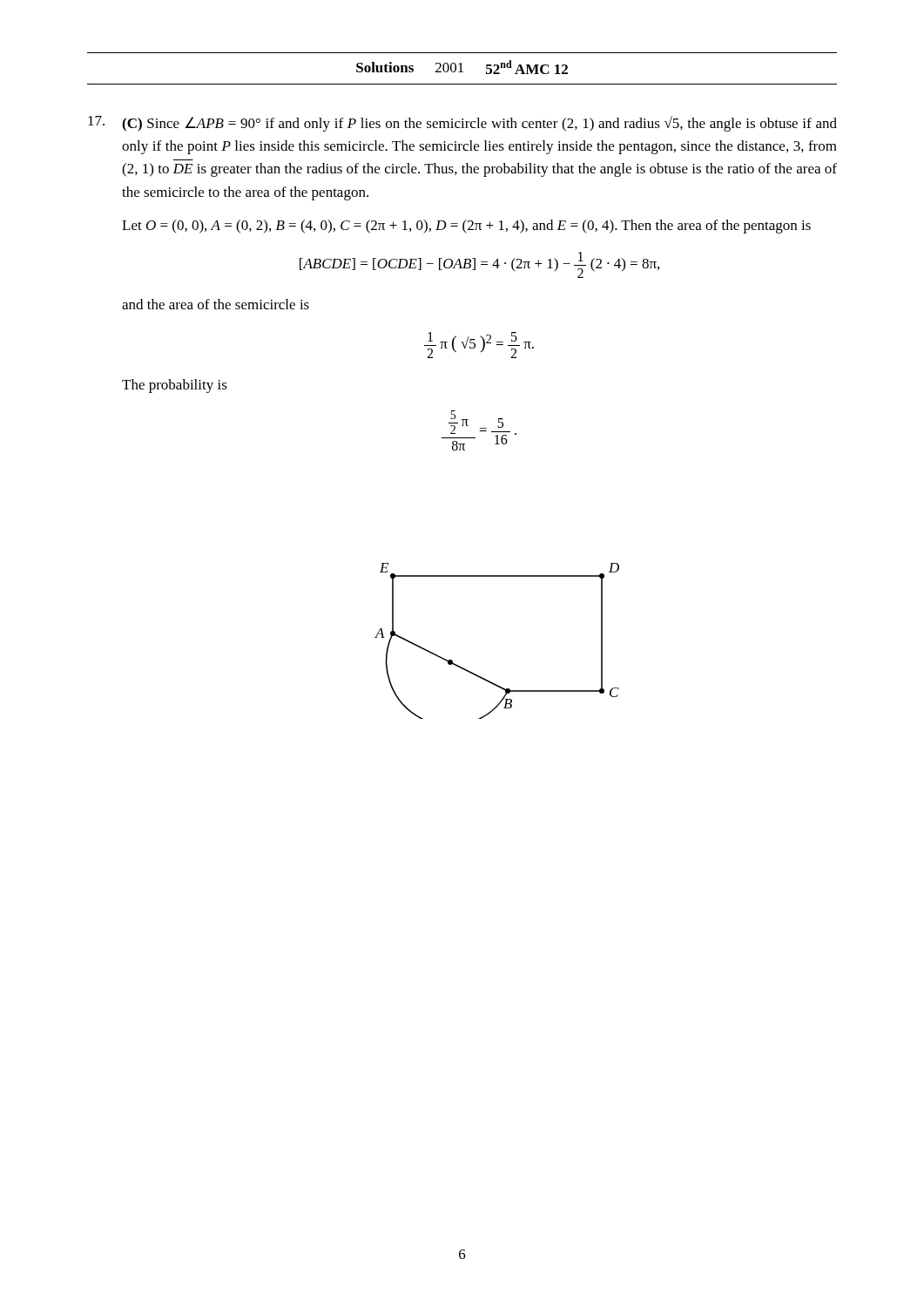Select the text block that reads "Let O ="

(x=479, y=226)
